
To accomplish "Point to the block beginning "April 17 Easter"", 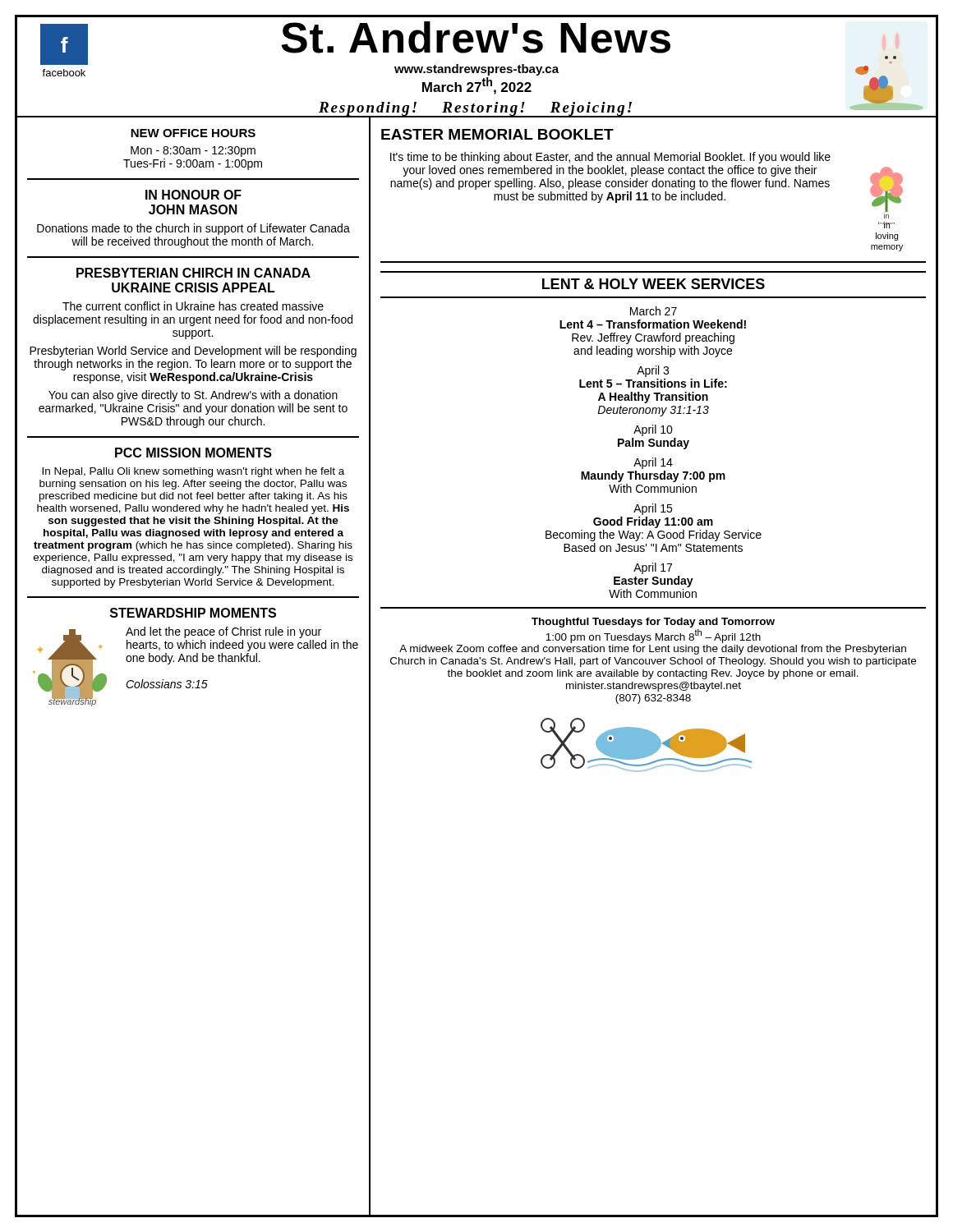I will click(653, 580).
